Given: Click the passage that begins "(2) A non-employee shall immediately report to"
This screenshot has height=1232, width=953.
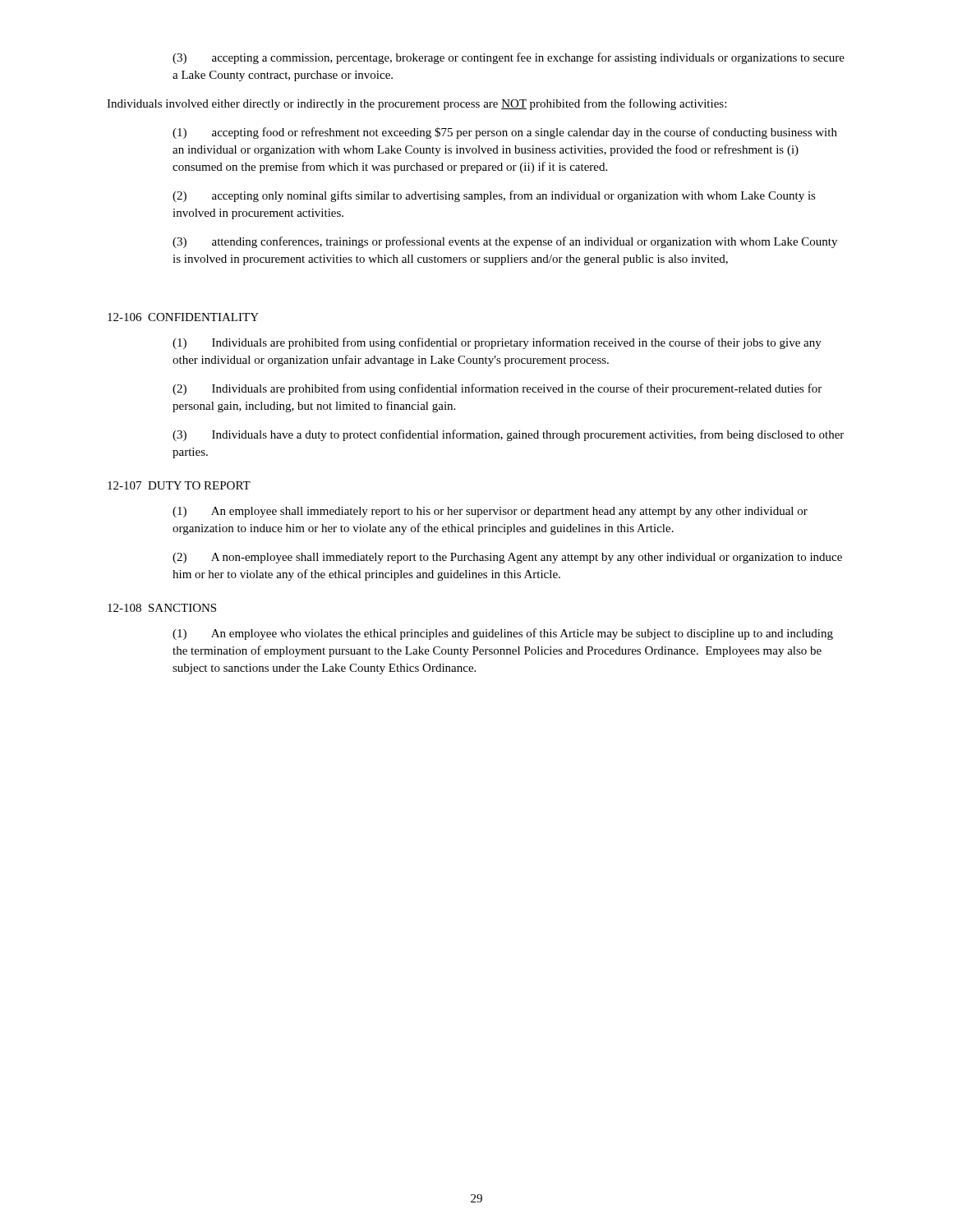Looking at the screenshot, I should click(476, 566).
